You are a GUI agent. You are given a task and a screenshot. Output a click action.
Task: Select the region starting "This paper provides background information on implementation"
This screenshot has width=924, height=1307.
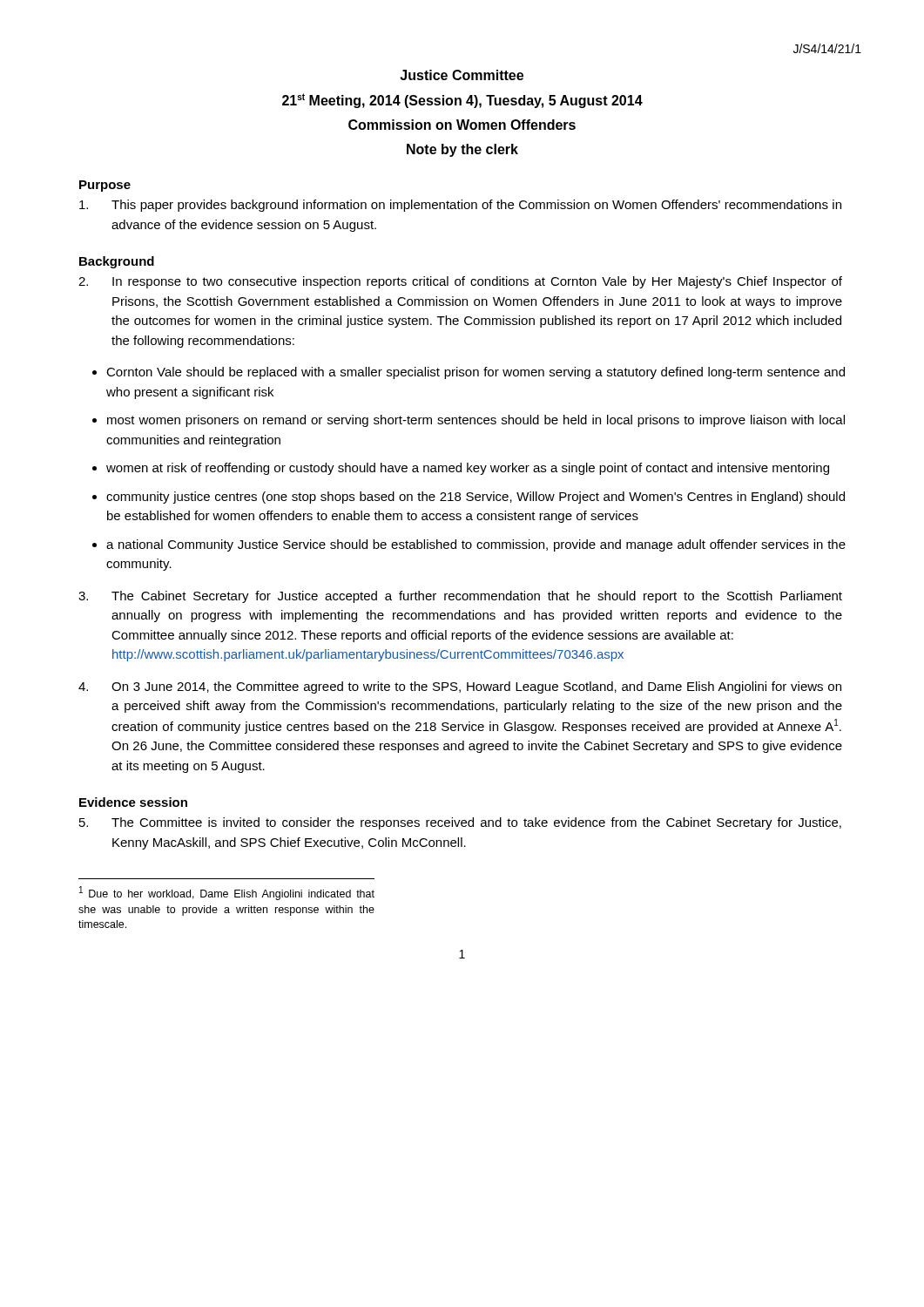(x=460, y=215)
